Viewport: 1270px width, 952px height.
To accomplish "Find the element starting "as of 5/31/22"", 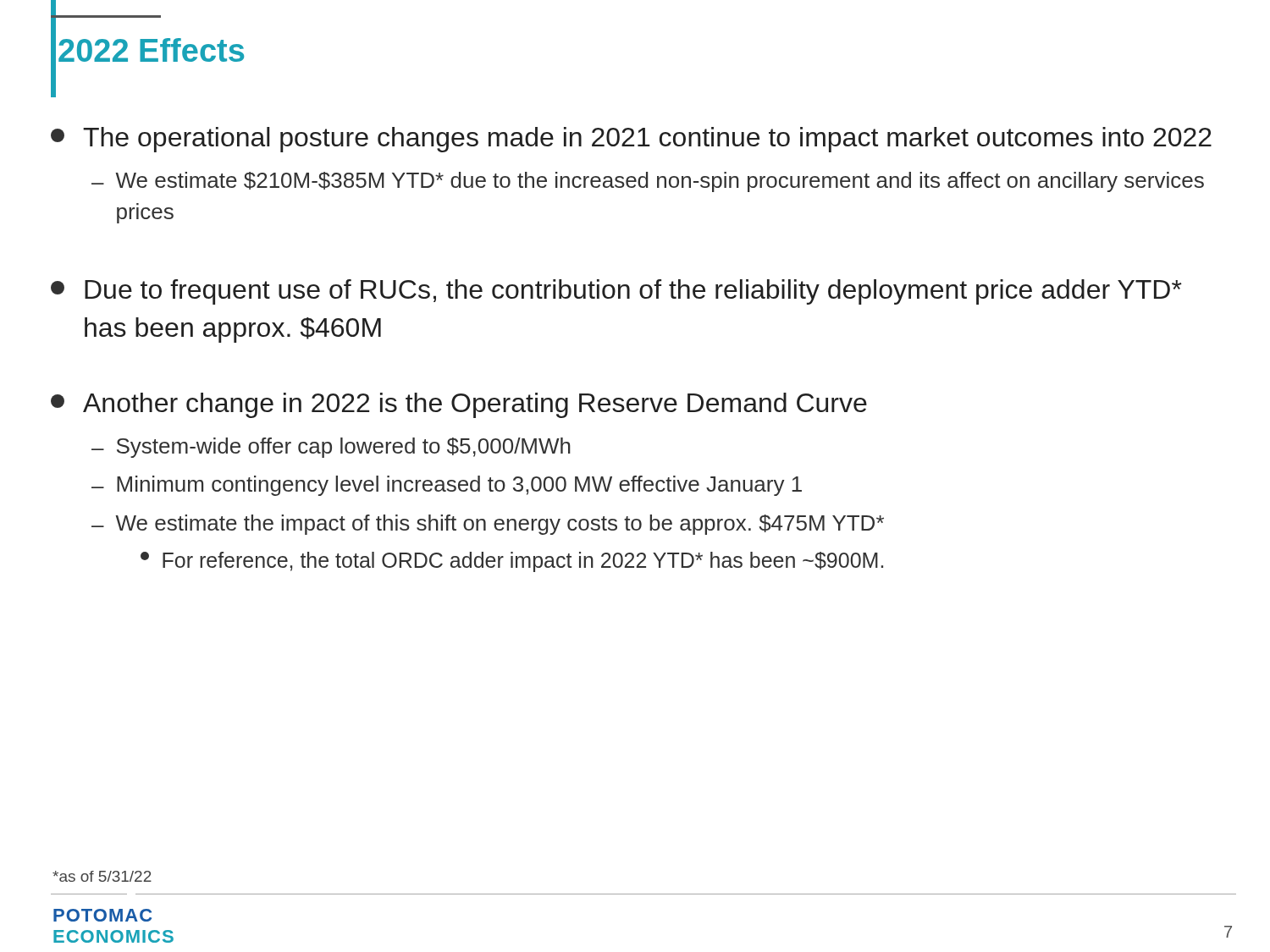I will tap(102, 876).
